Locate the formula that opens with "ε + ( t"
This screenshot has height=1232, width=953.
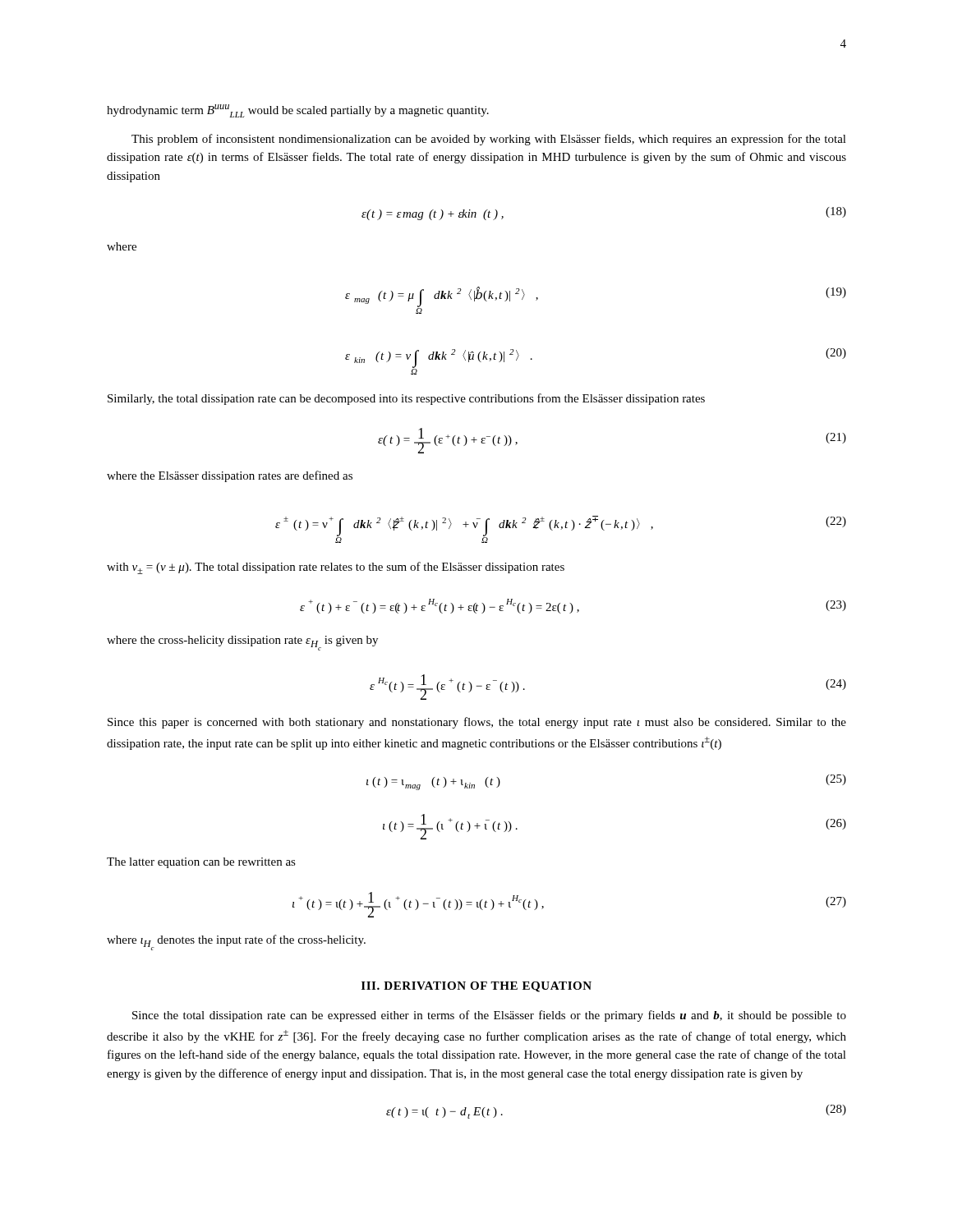pyautogui.click(x=573, y=605)
